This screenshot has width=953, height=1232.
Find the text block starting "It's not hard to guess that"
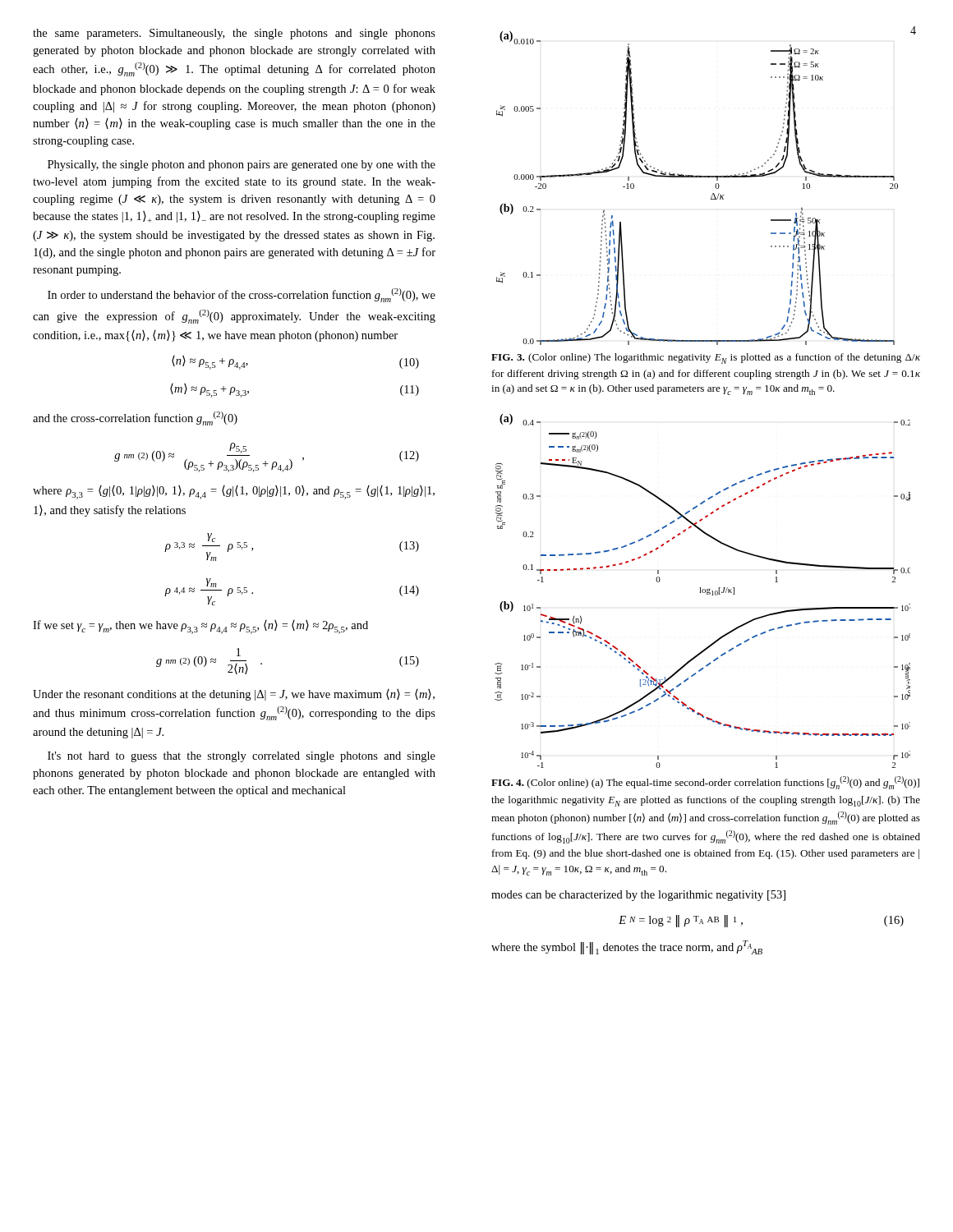coord(234,774)
